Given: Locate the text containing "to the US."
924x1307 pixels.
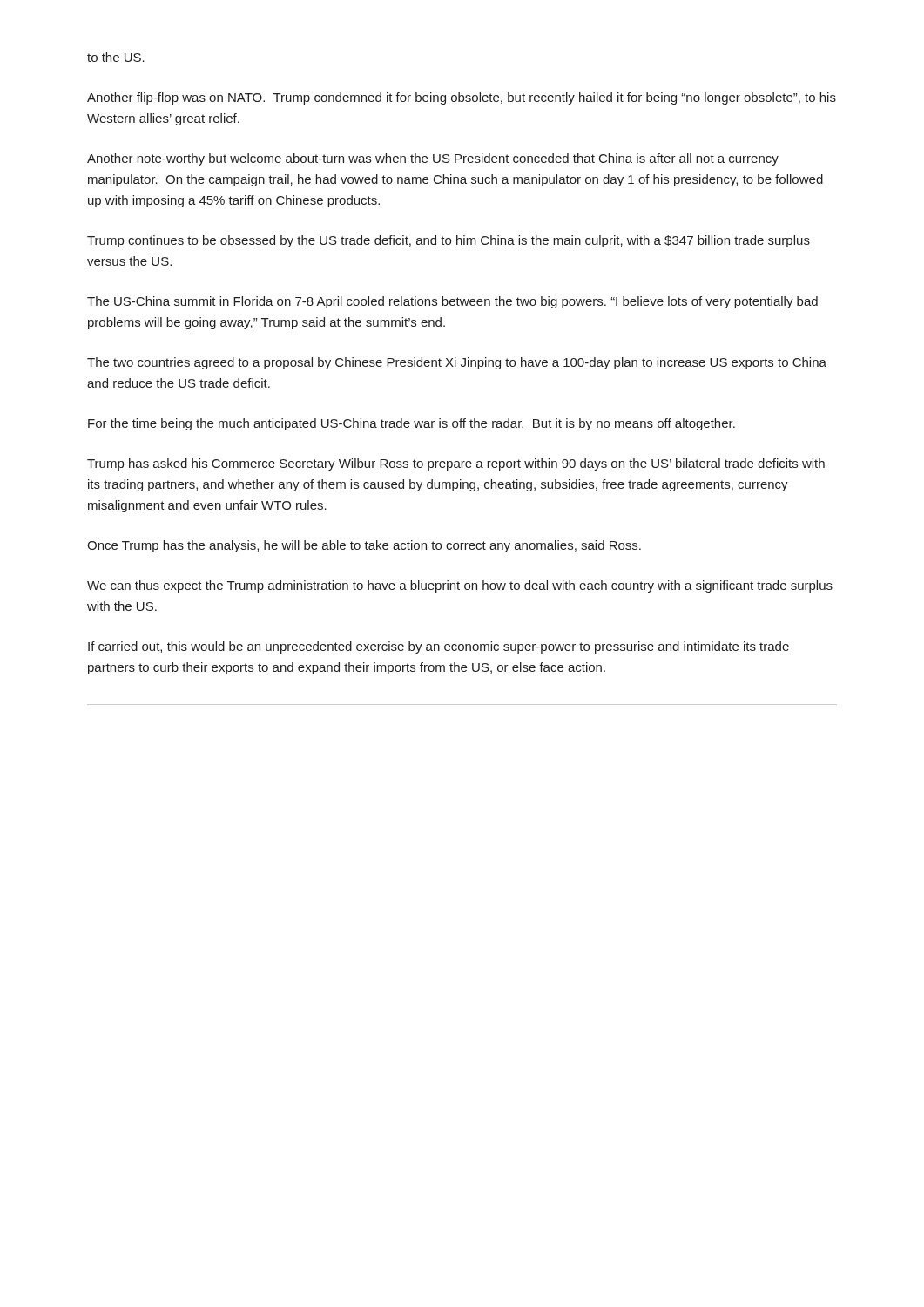Looking at the screenshot, I should 116,57.
